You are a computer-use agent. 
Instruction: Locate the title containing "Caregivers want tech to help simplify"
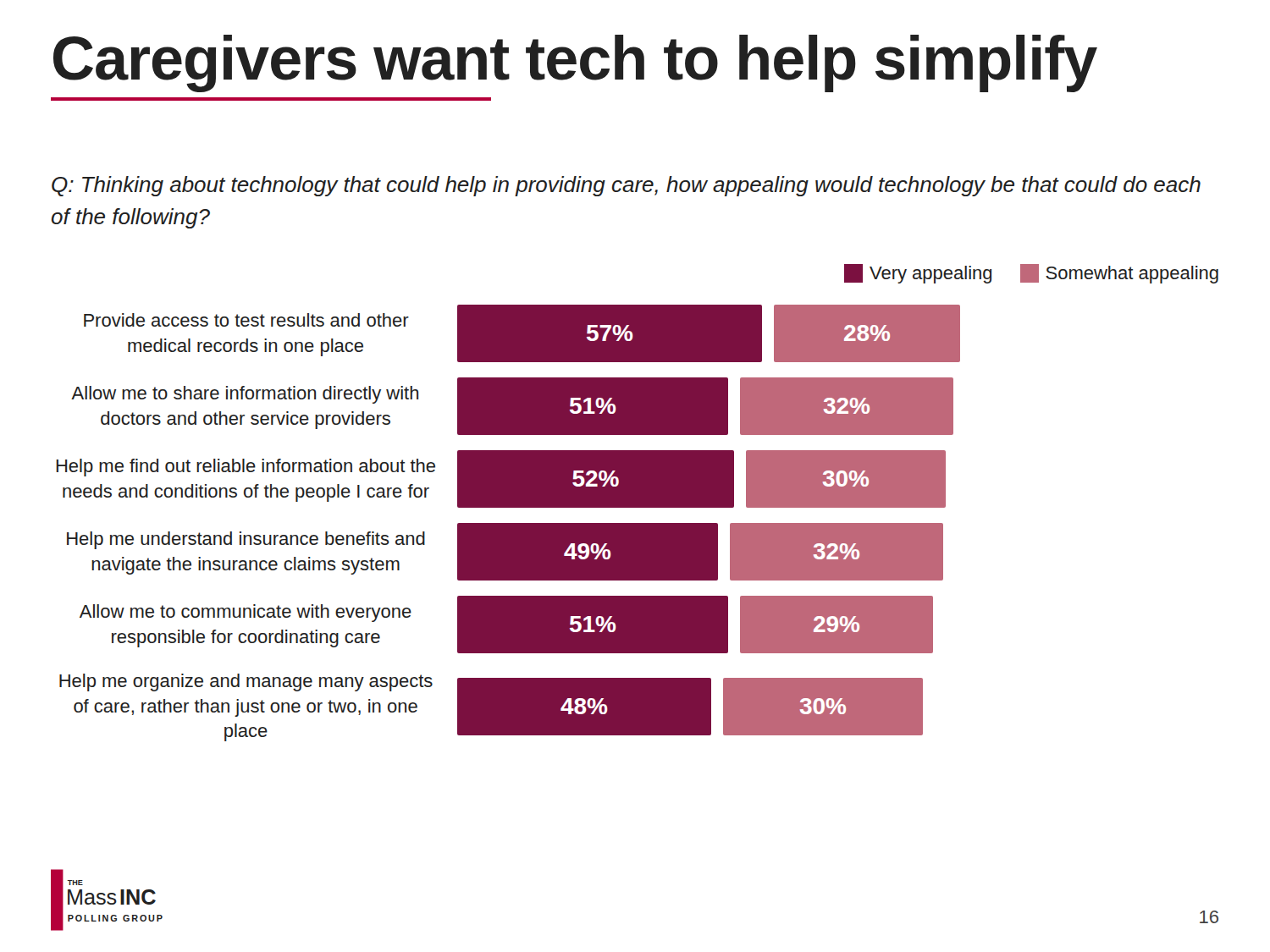click(635, 63)
